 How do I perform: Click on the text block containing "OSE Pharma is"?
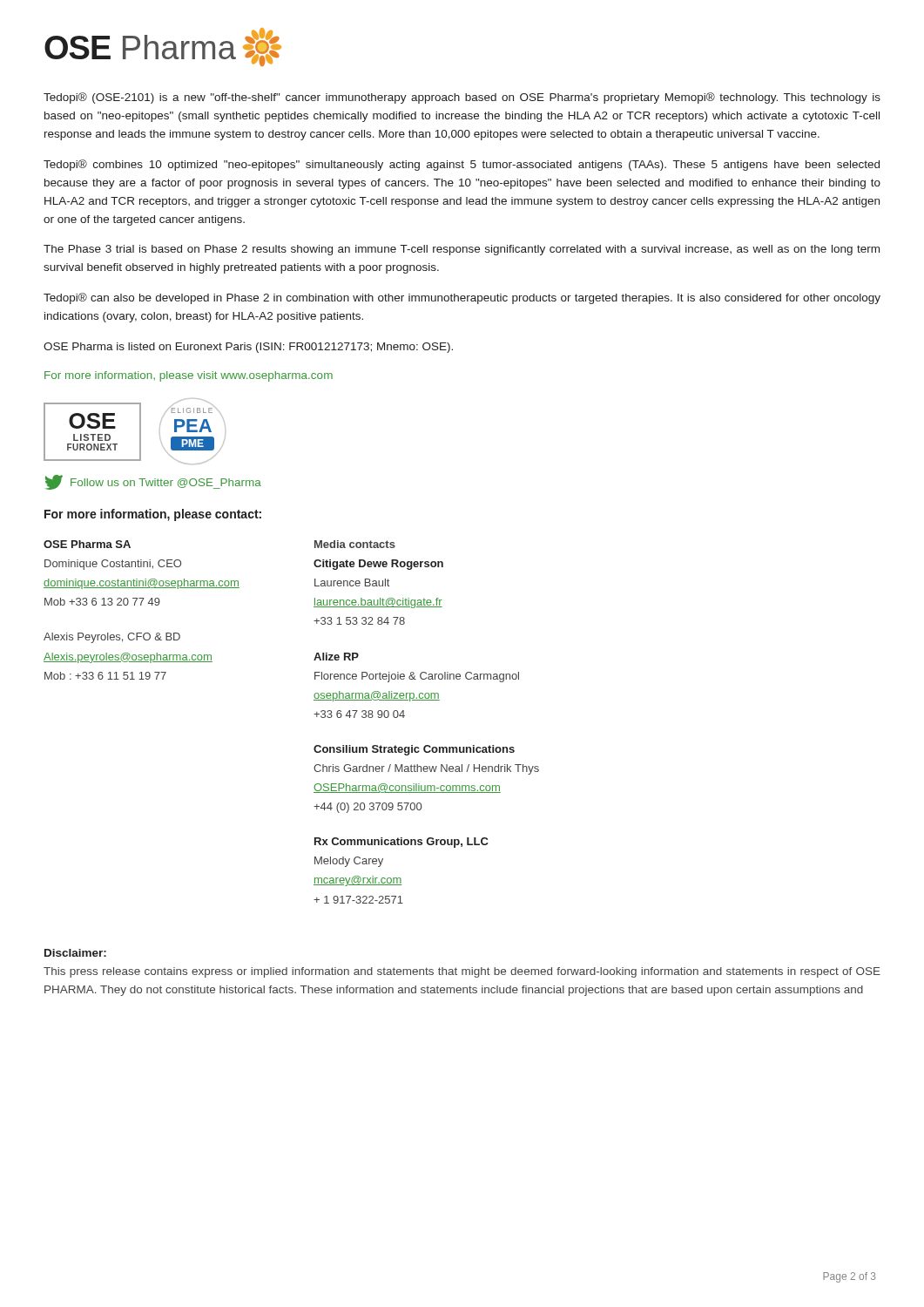(249, 346)
